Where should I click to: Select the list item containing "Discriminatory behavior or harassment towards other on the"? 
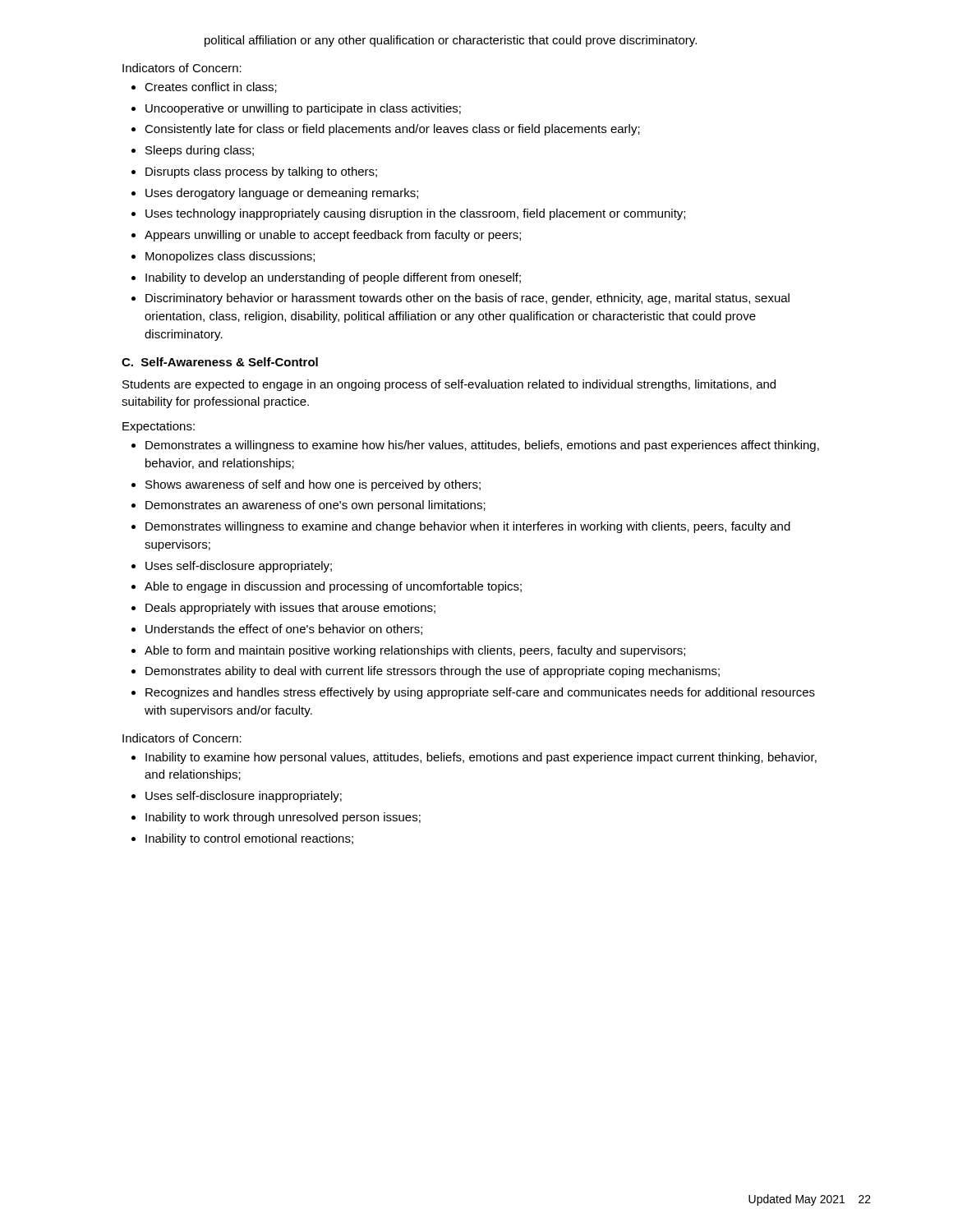467,316
